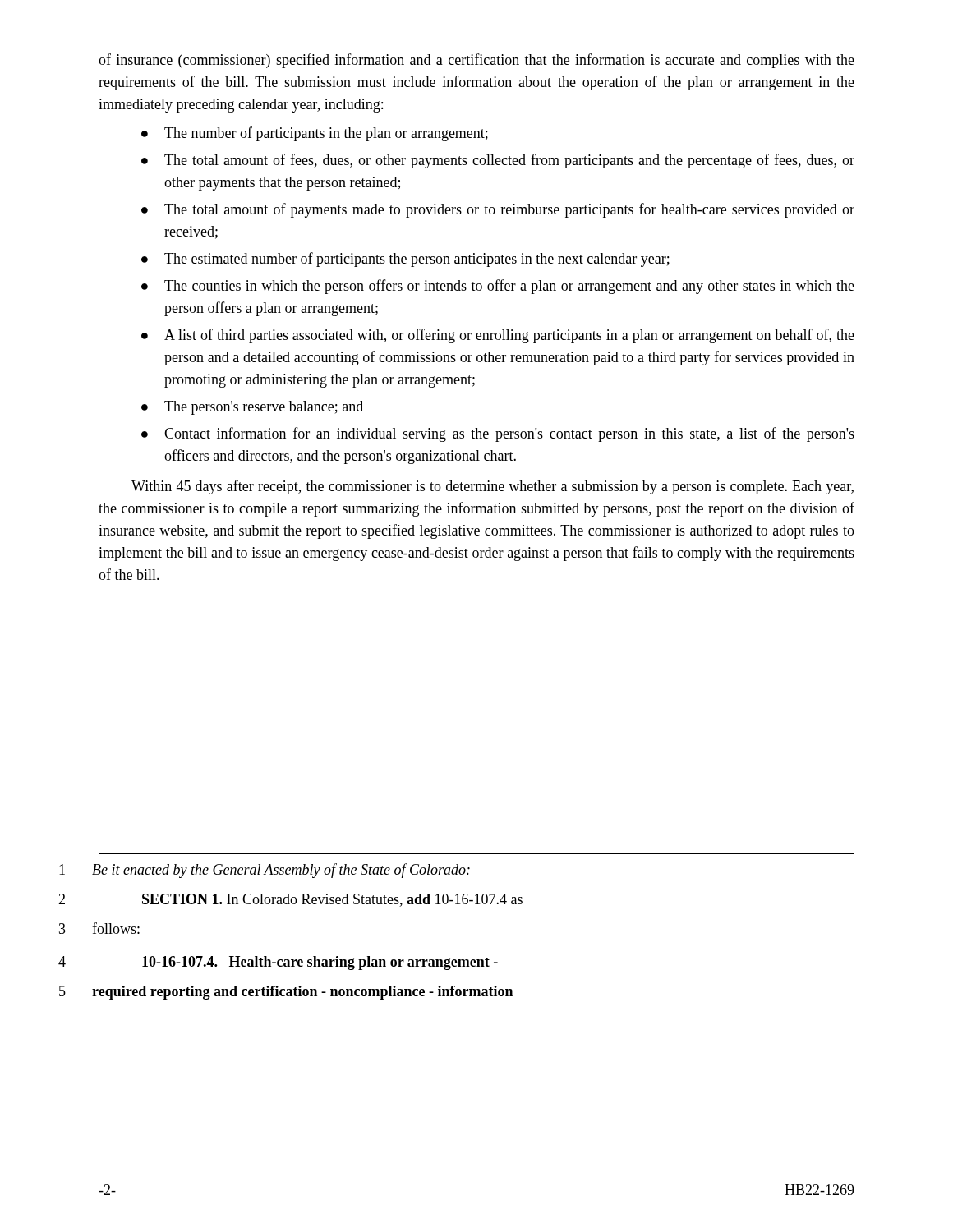Select the list item with the text "● Contact information for"
953x1232 pixels.
coord(493,445)
